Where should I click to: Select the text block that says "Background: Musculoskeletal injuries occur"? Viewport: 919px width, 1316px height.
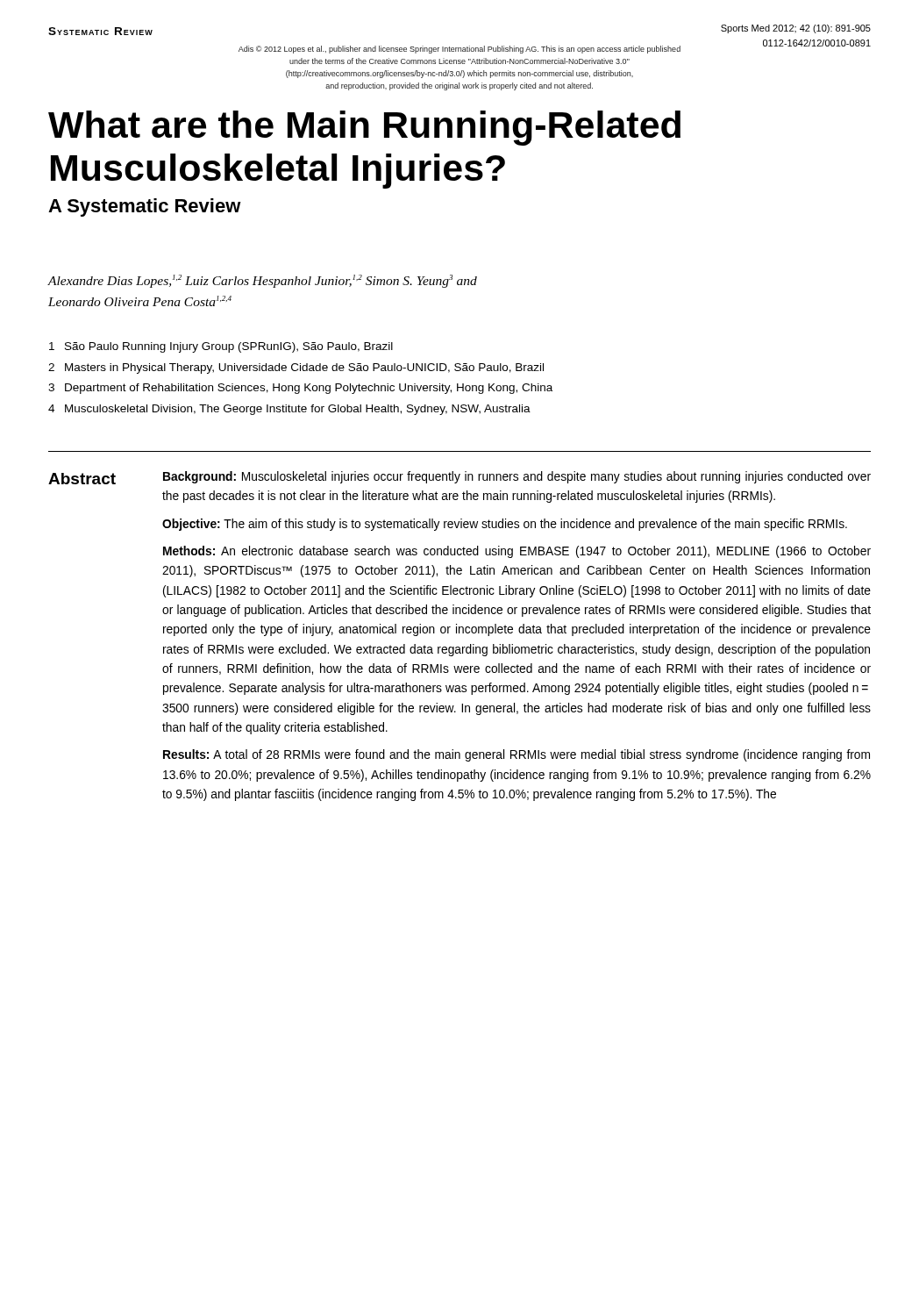coord(516,636)
